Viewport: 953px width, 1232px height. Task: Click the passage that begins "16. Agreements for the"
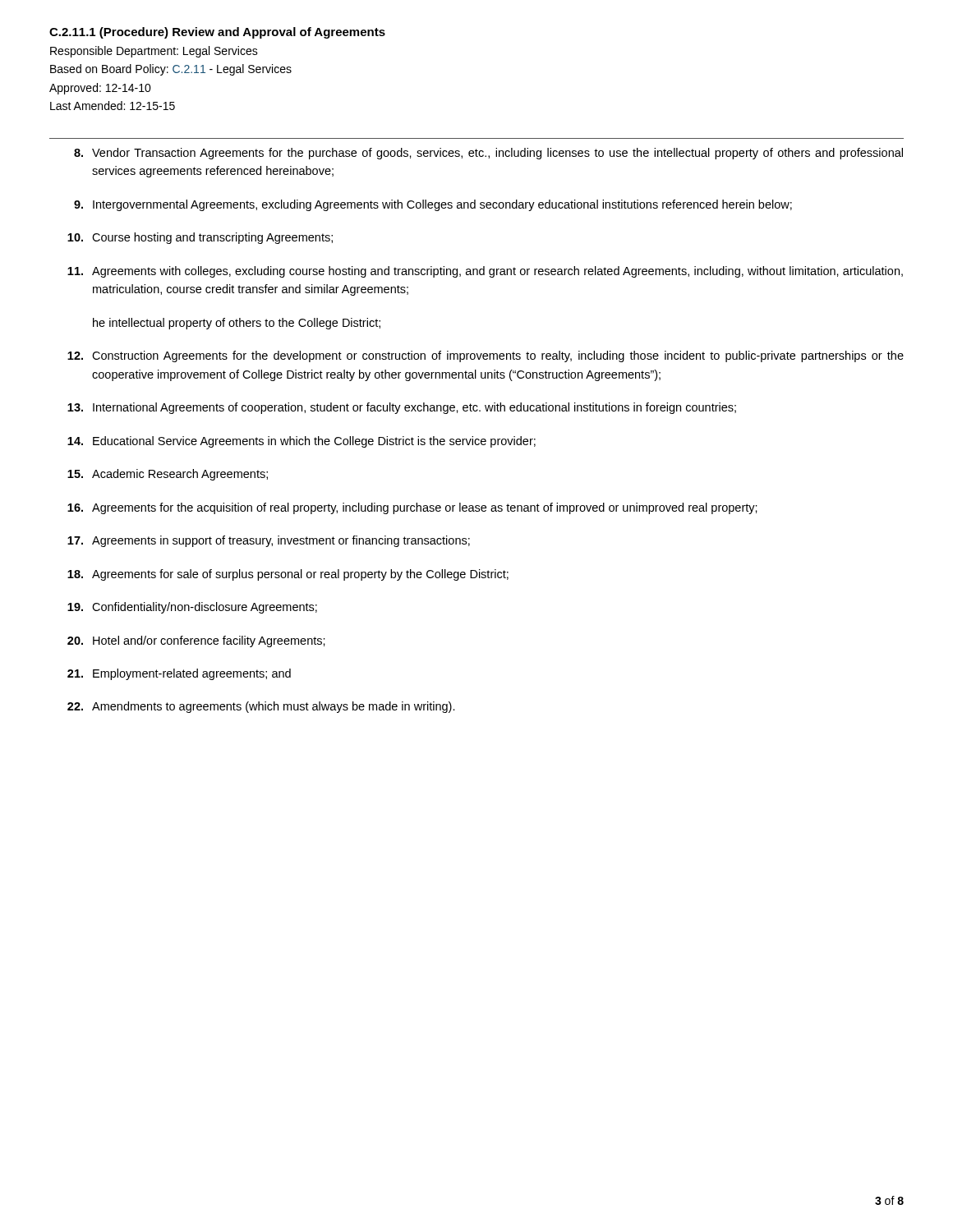click(x=476, y=507)
